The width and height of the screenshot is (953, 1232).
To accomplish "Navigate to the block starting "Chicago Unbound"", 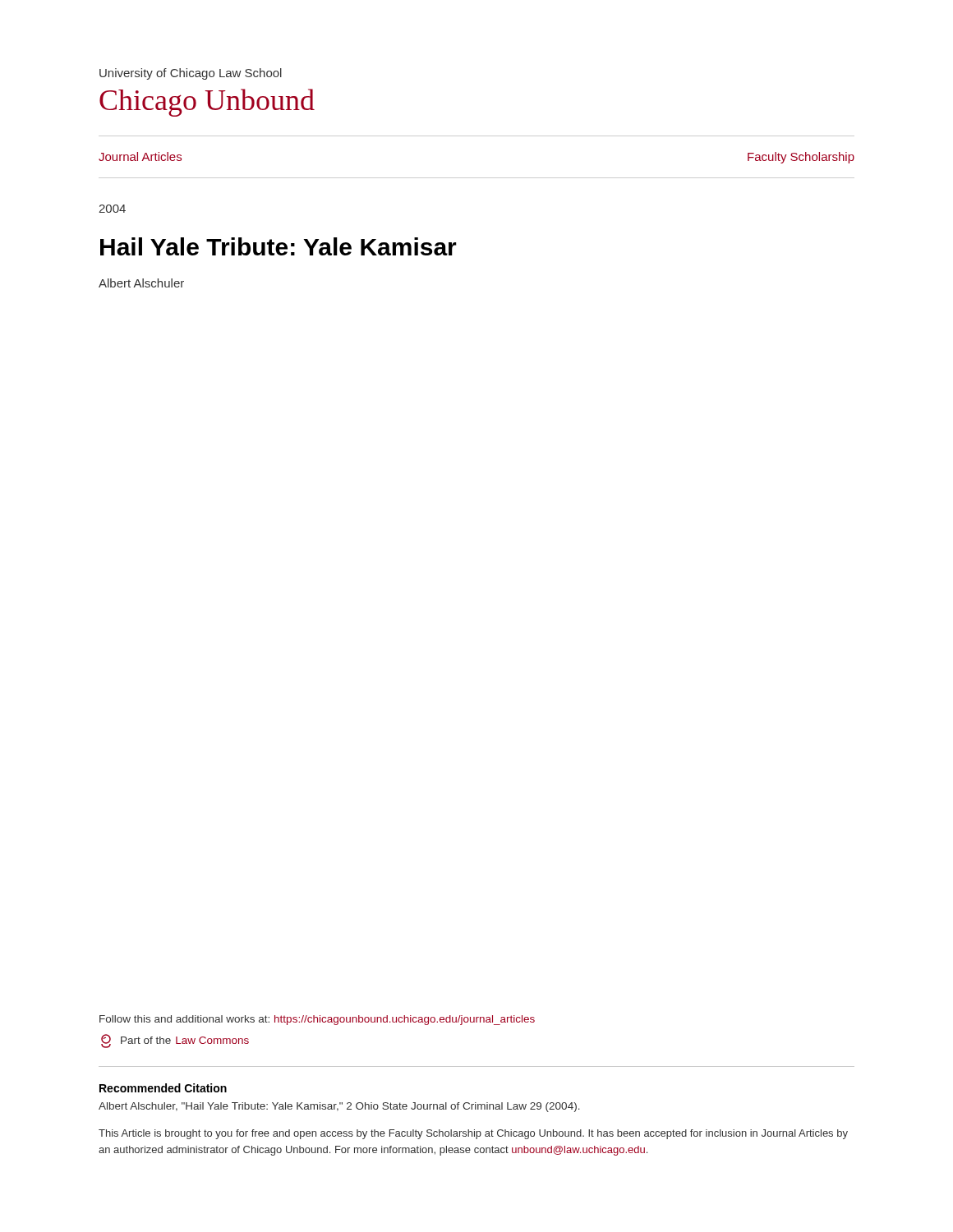I will [x=207, y=100].
